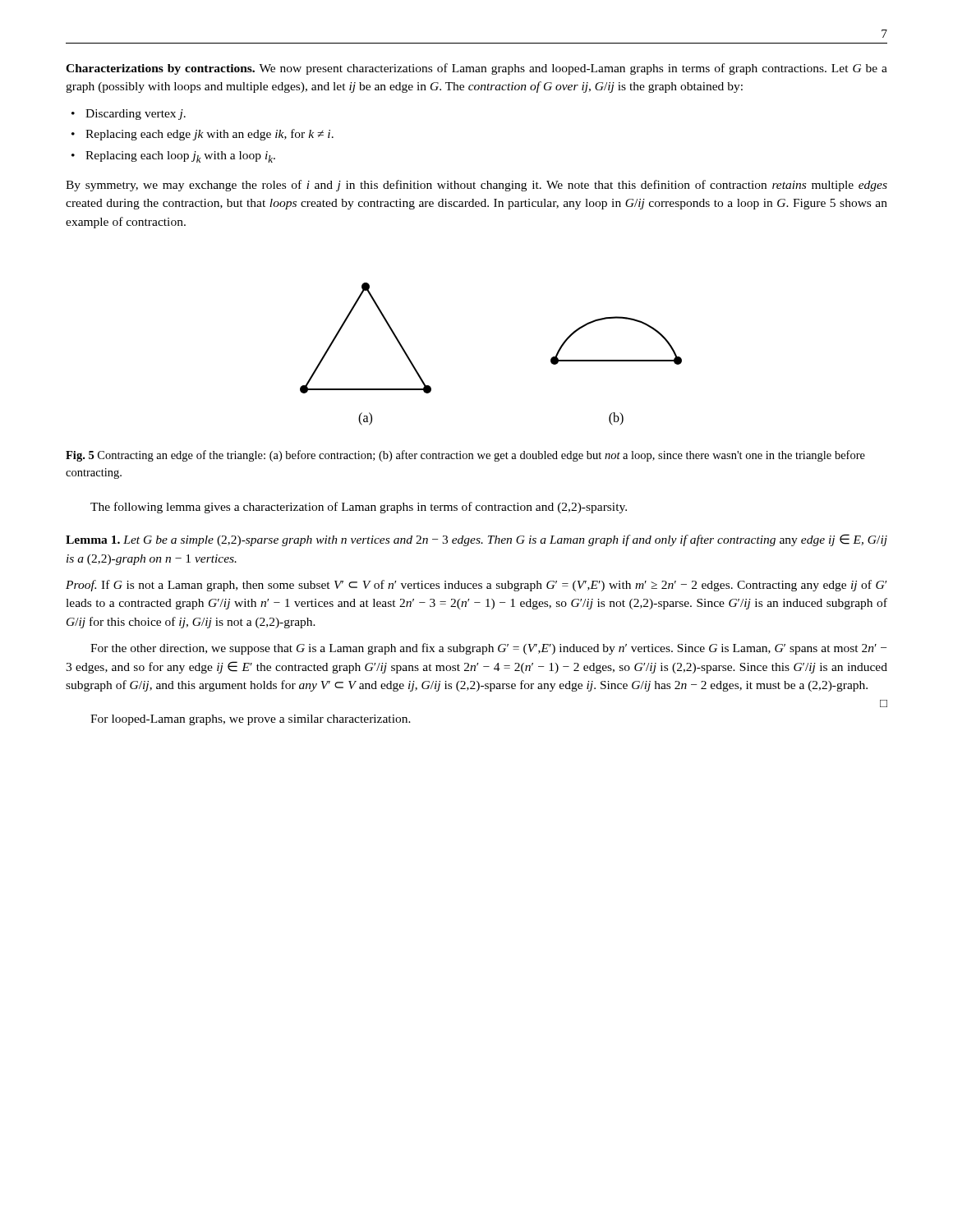The width and height of the screenshot is (953, 1232).
Task: Where is the passage that starts "By symmetry, we may exchange the roles of"?
Action: [x=476, y=203]
